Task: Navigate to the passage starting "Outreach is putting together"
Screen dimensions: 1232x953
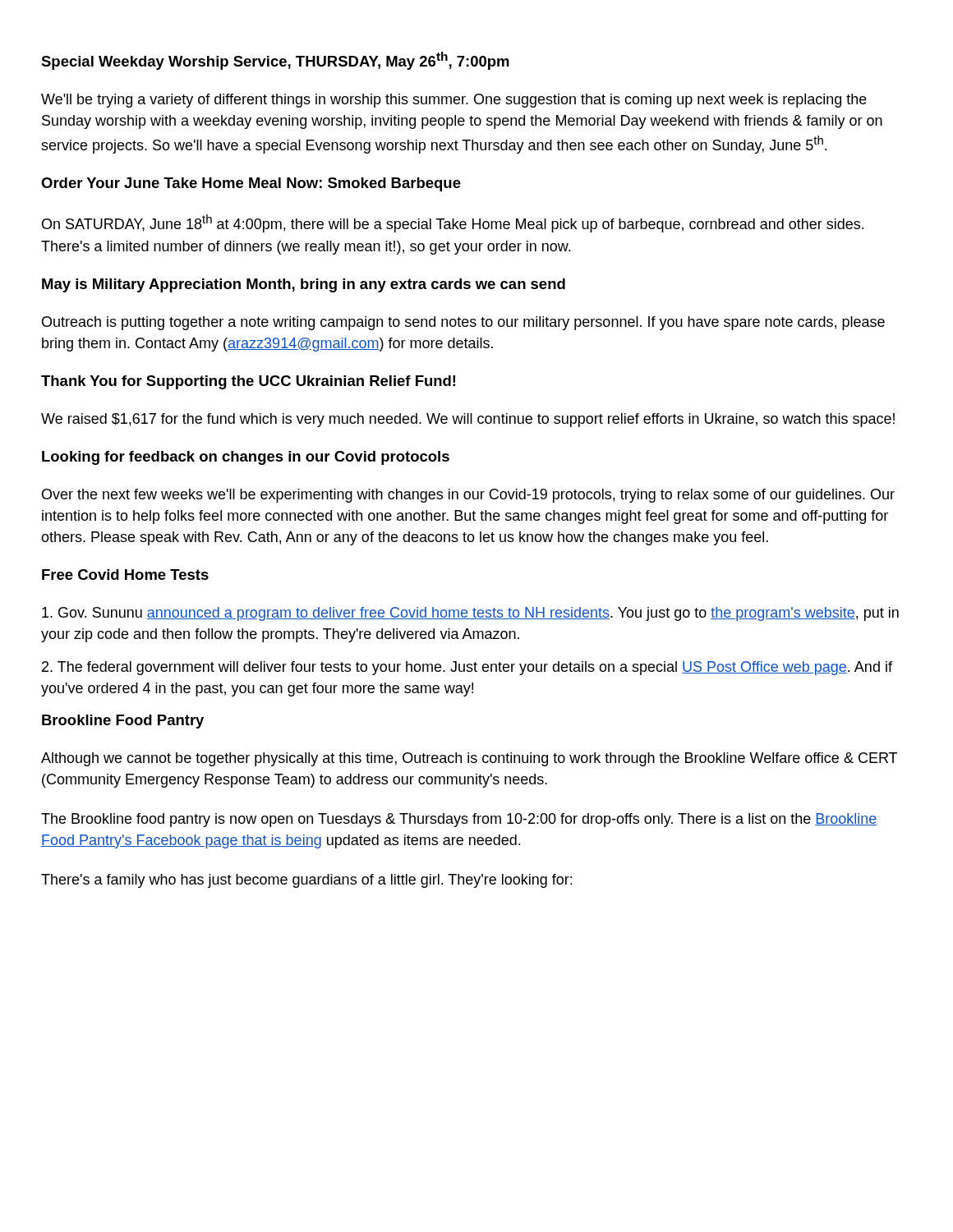Action: 476,332
